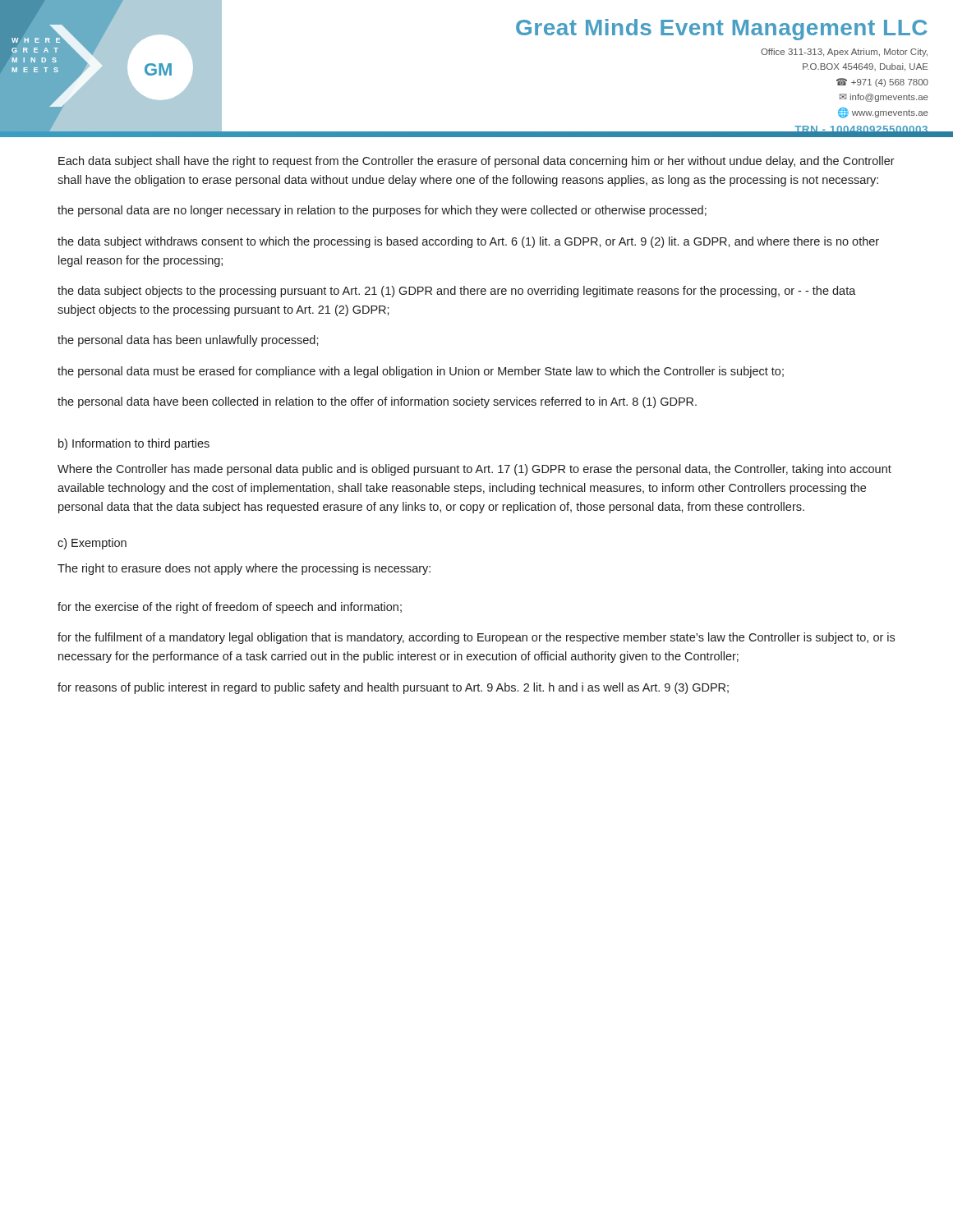Point to the block beginning "Where the Controller has made personal data public"

point(474,488)
